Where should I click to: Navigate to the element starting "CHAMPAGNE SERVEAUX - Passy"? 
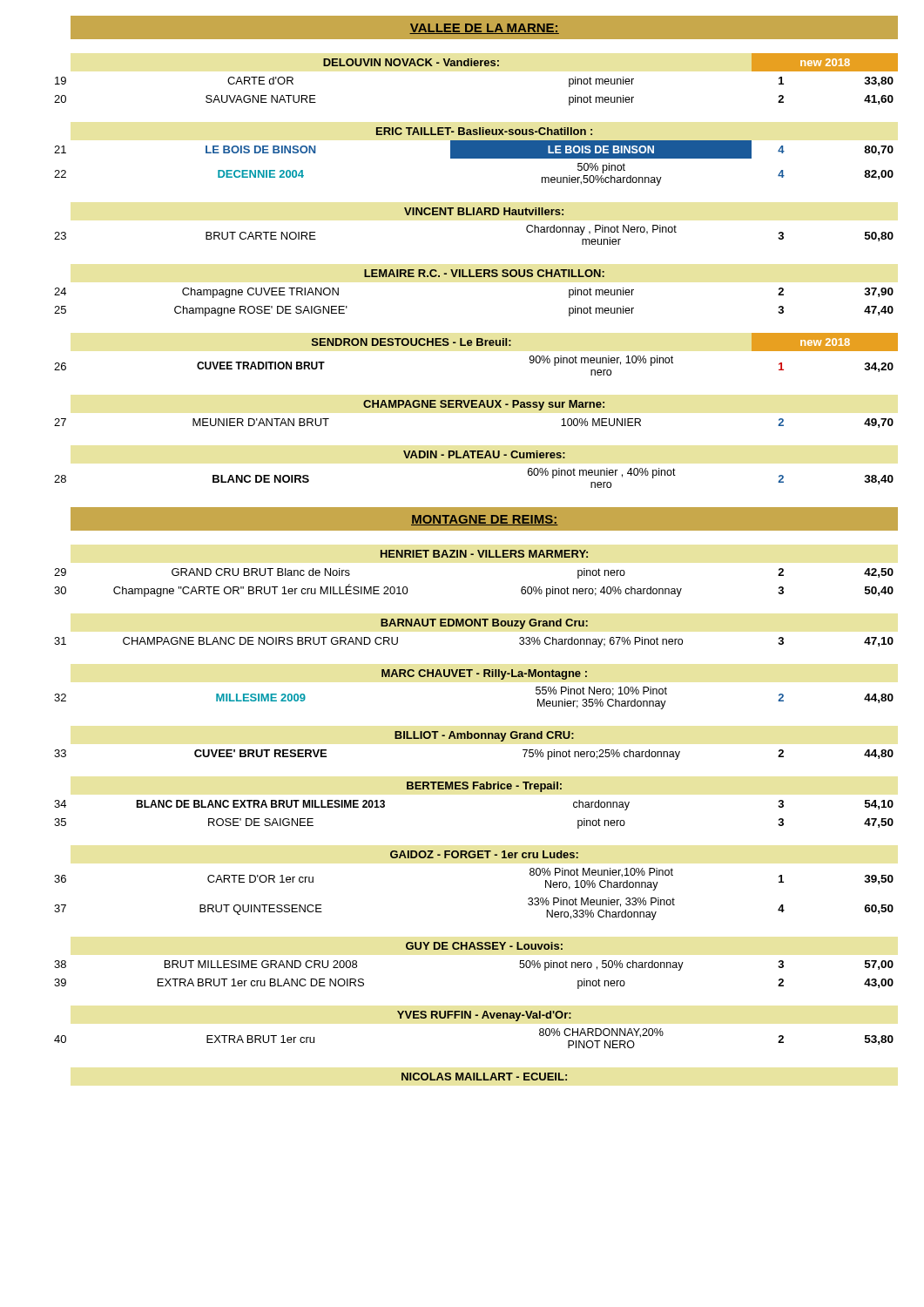484,404
